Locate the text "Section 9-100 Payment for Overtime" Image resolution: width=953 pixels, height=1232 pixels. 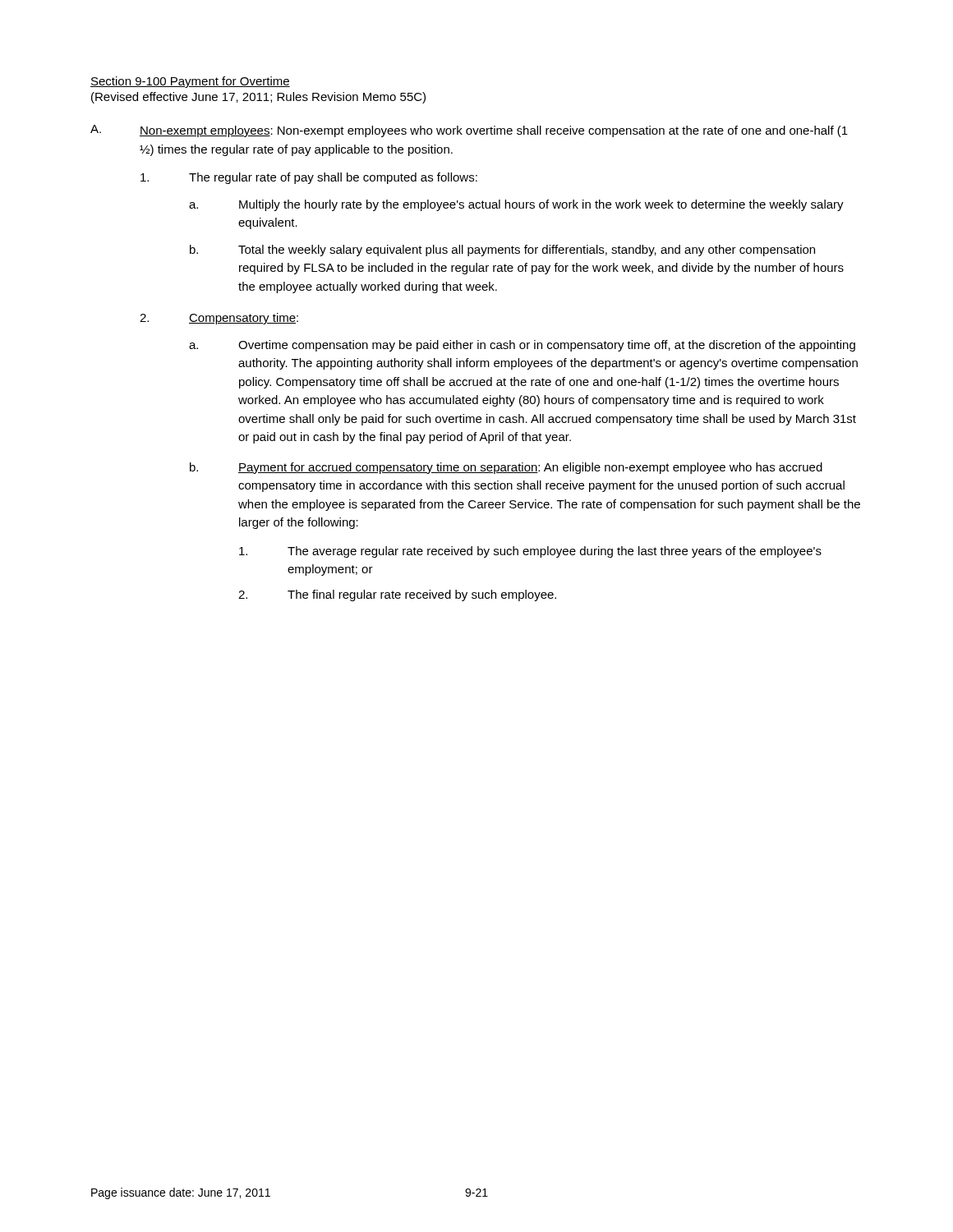click(x=190, y=81)
